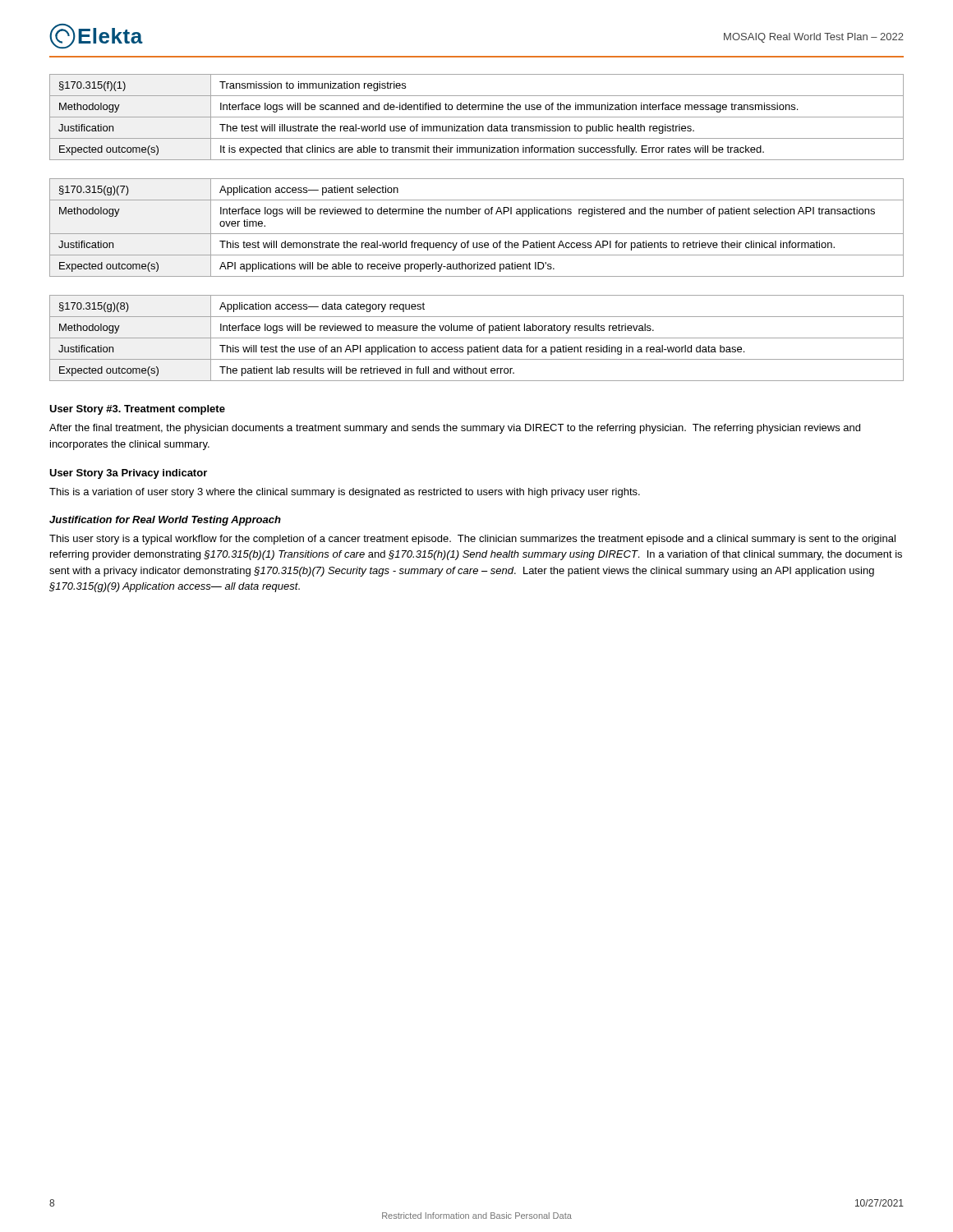This screenshot has width=953, height=1232.
Task: Where is the section header that starts "User Story 3a"?
Action: tap(128, 473)
